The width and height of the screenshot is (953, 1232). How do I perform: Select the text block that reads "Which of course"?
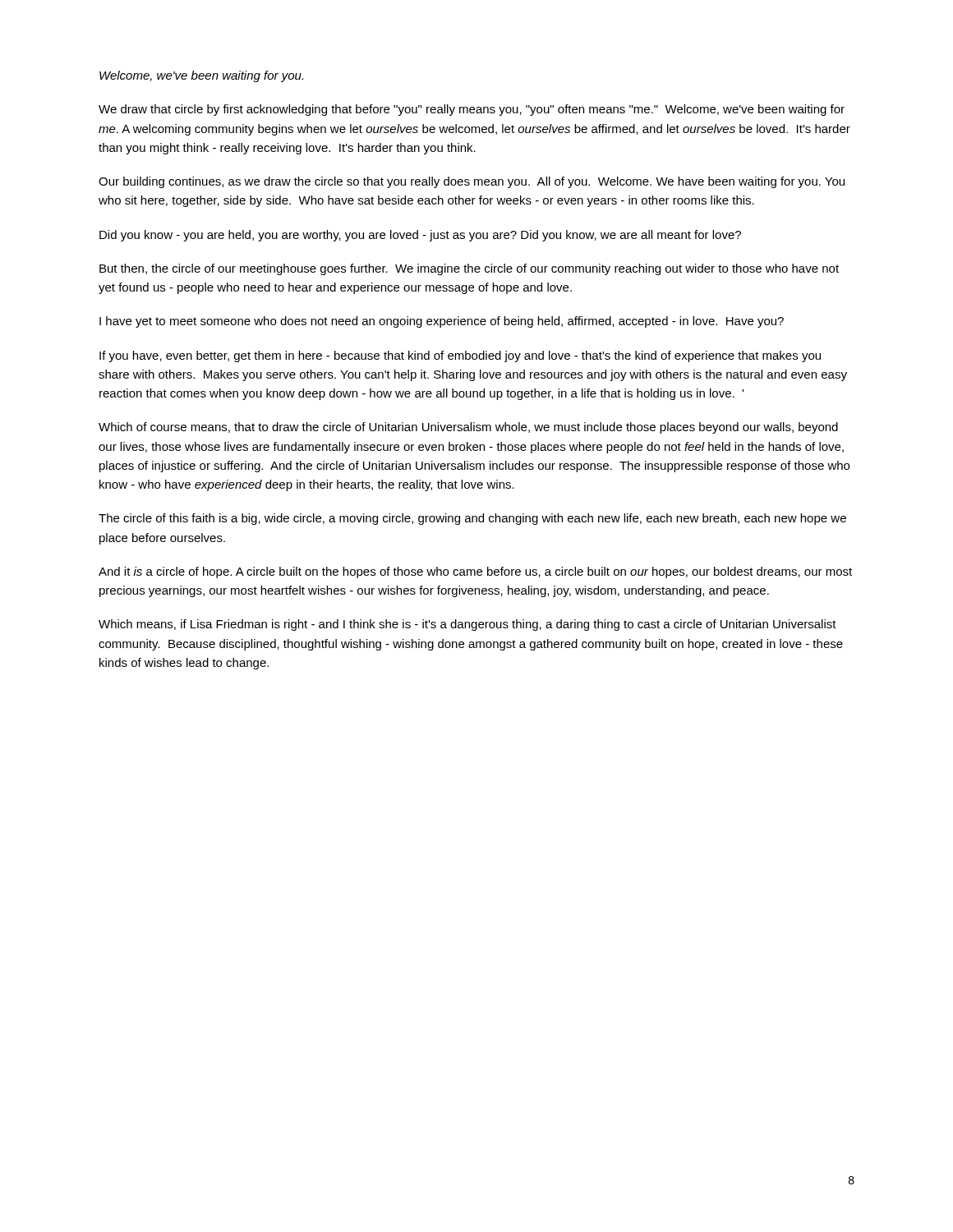(x=474, y=456)
